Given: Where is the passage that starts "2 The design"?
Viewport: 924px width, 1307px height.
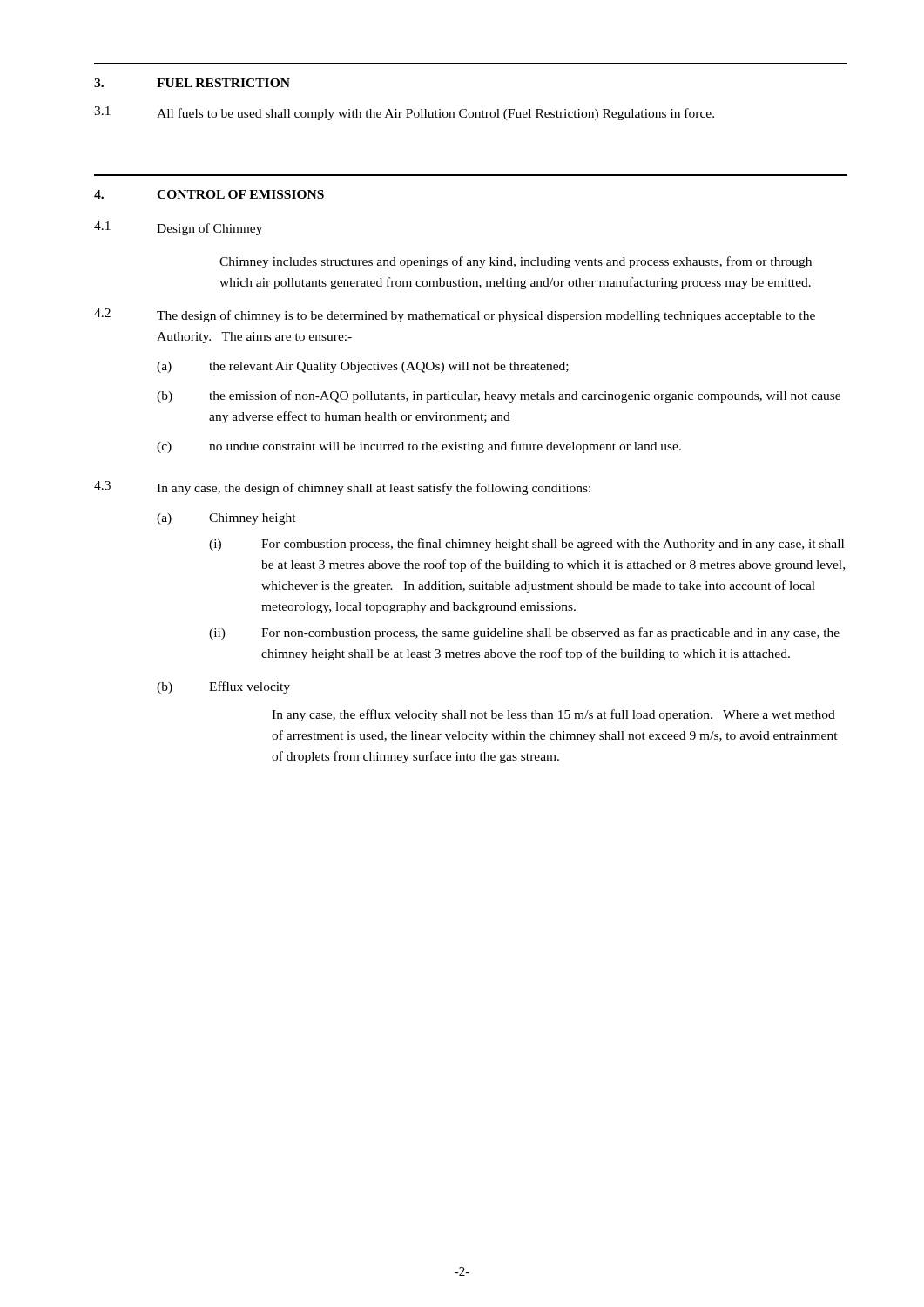Looking at the screenshot, I should click(x=471, y=326).
